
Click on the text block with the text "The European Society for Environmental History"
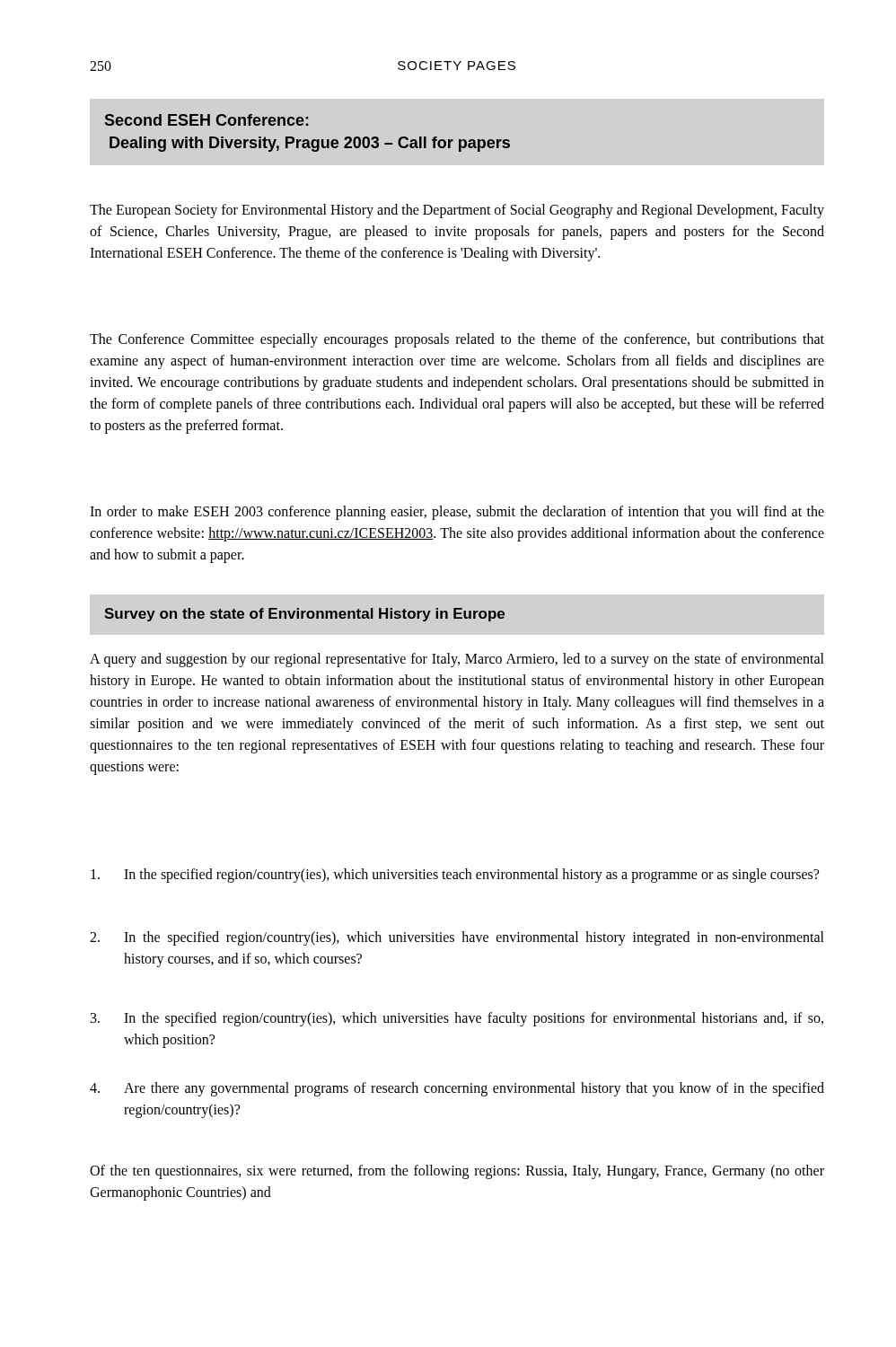(x=457, y=231)
